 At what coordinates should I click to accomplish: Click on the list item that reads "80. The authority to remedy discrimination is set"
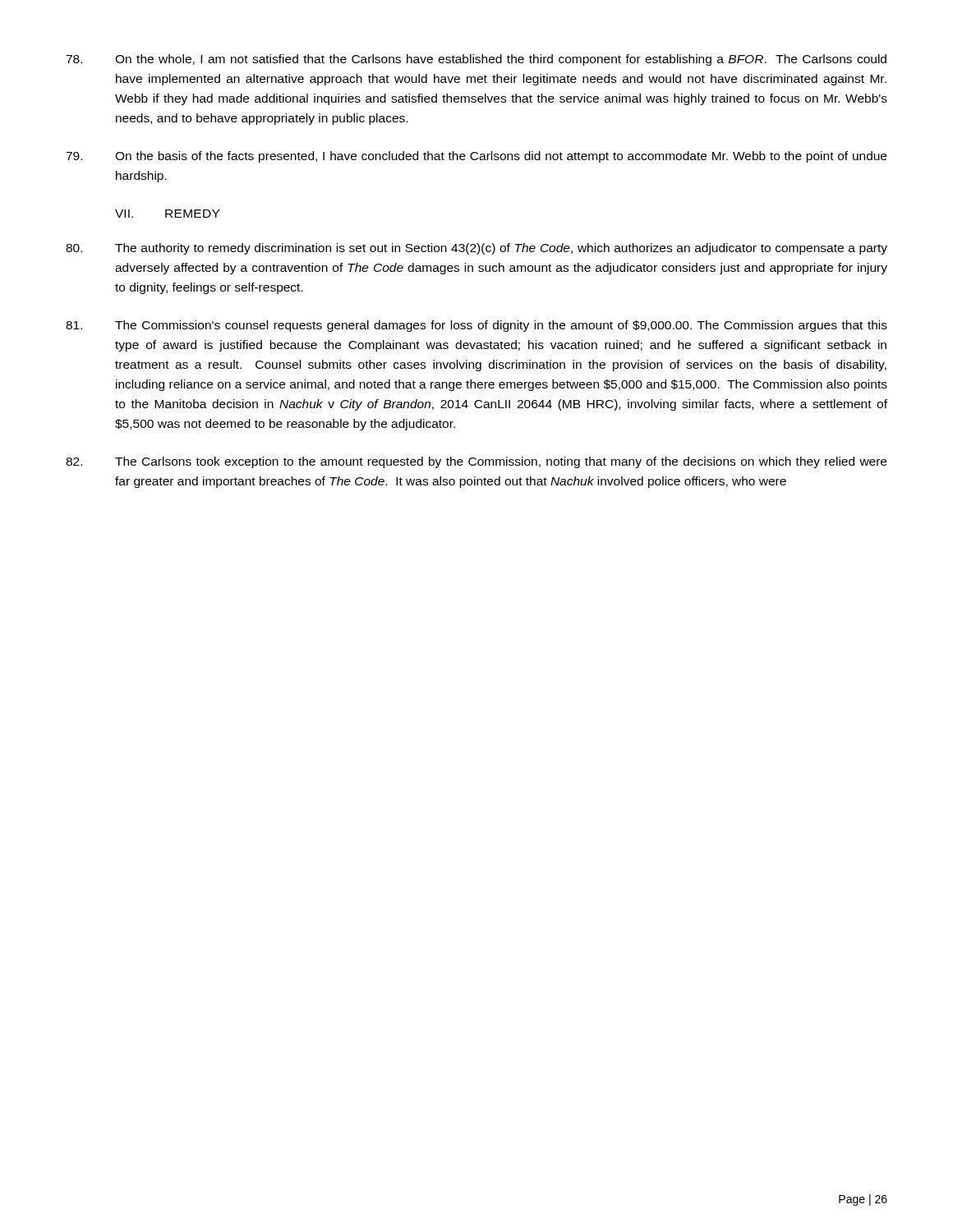tap(476, 268)
